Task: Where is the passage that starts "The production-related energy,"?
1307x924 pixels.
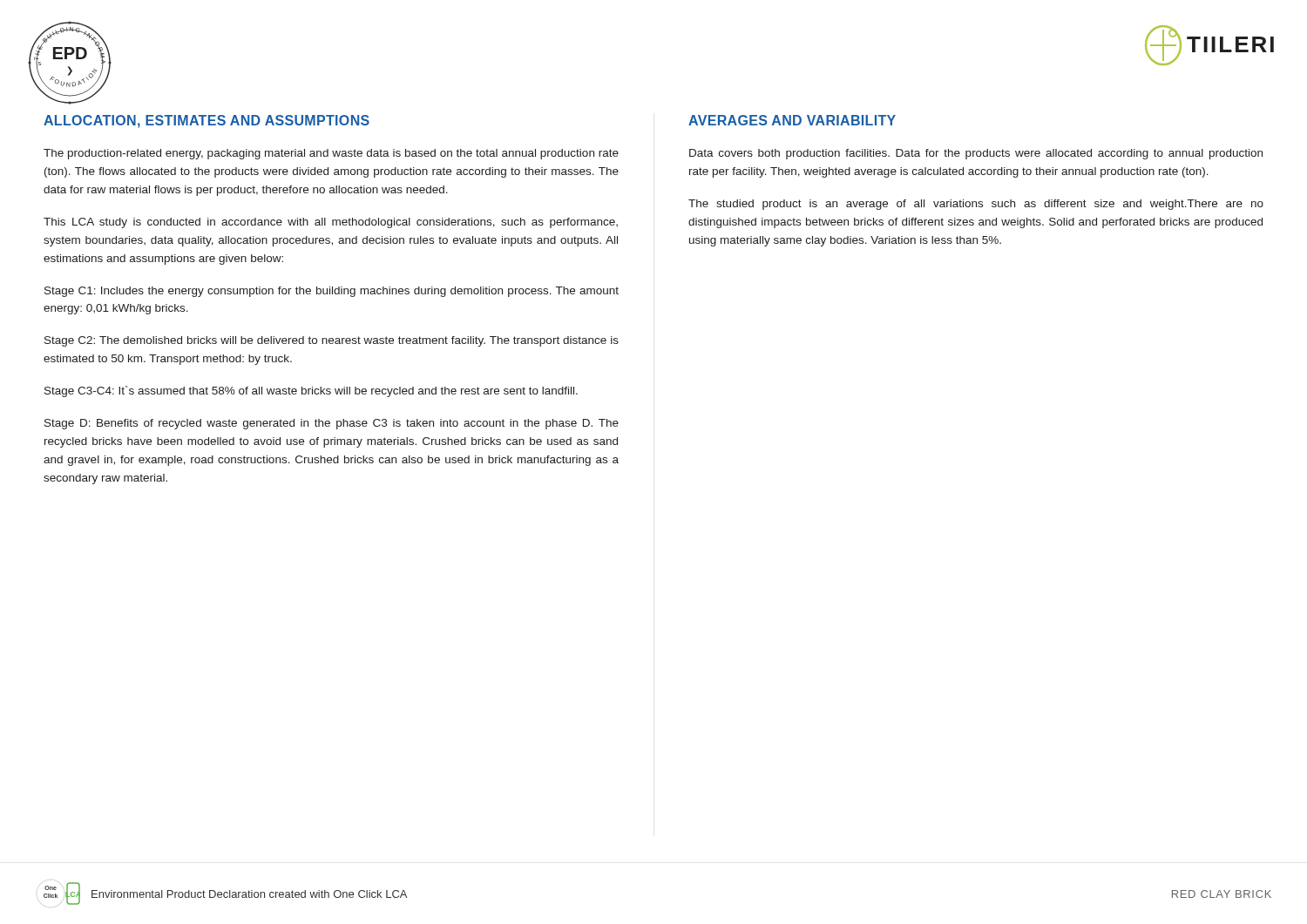Action: (x=331, y=171)
